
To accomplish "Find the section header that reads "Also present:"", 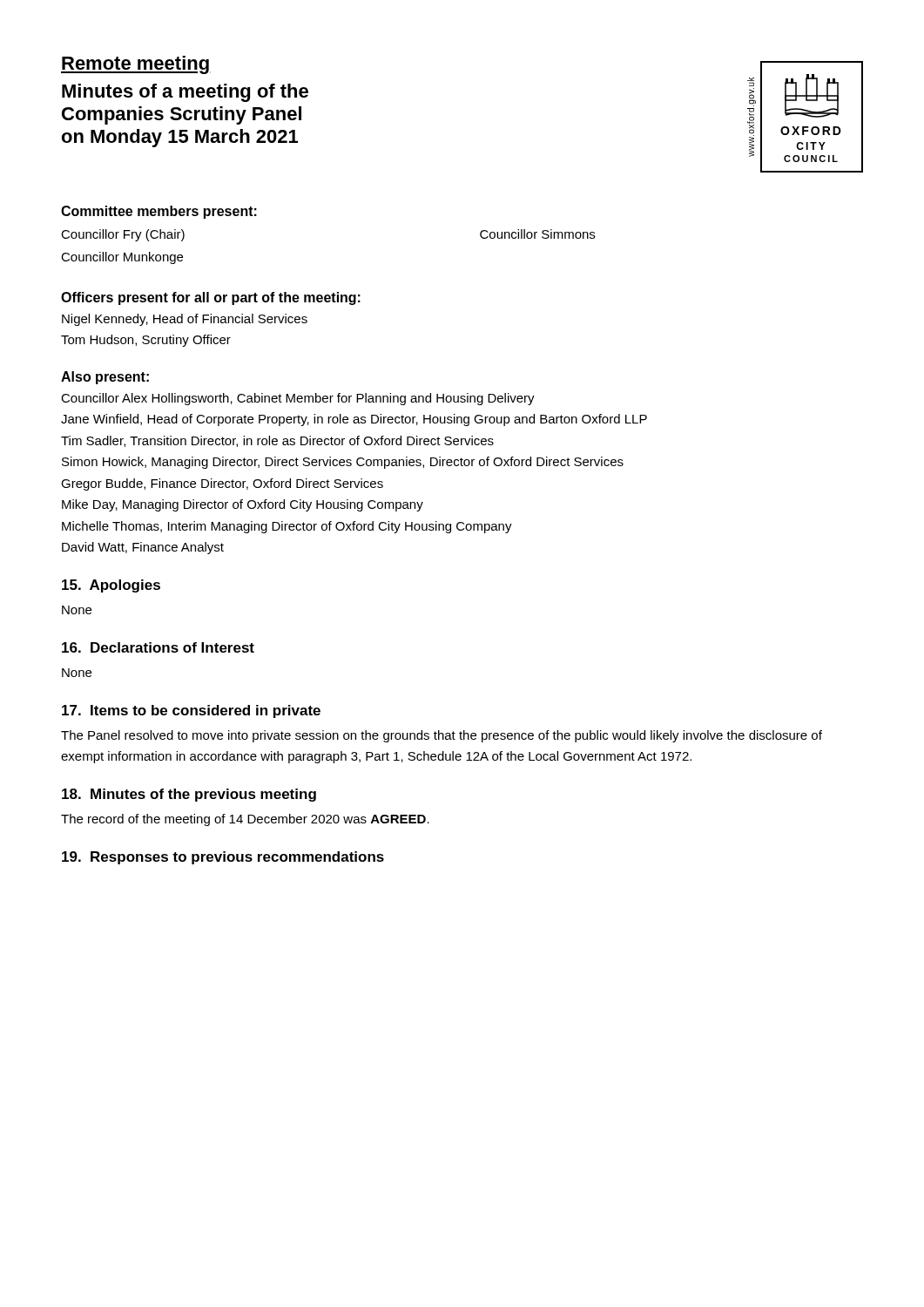I will (105, 376).
